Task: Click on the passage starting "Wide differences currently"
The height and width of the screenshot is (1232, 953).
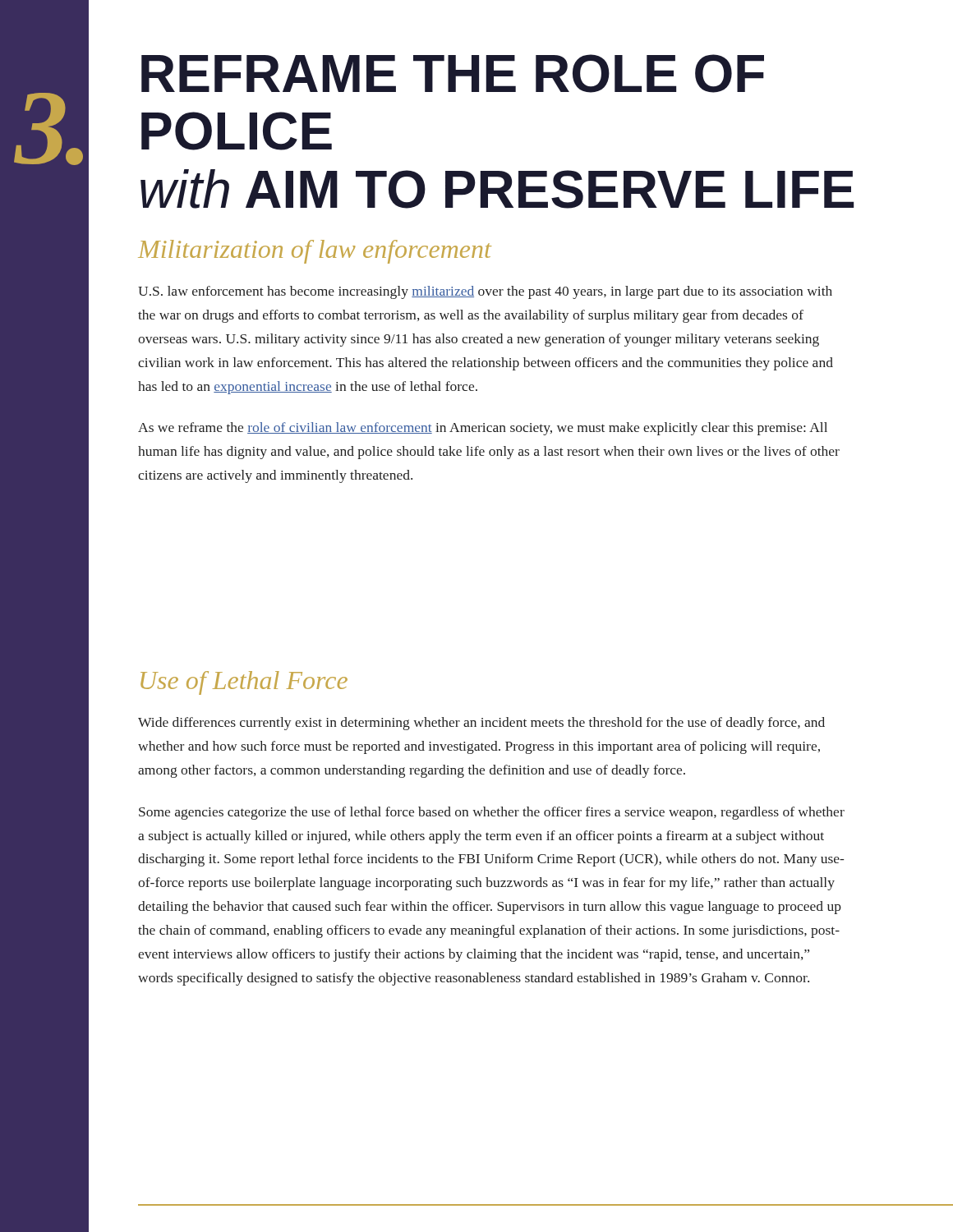Action: pyautogui.click(x=491, y=746)
